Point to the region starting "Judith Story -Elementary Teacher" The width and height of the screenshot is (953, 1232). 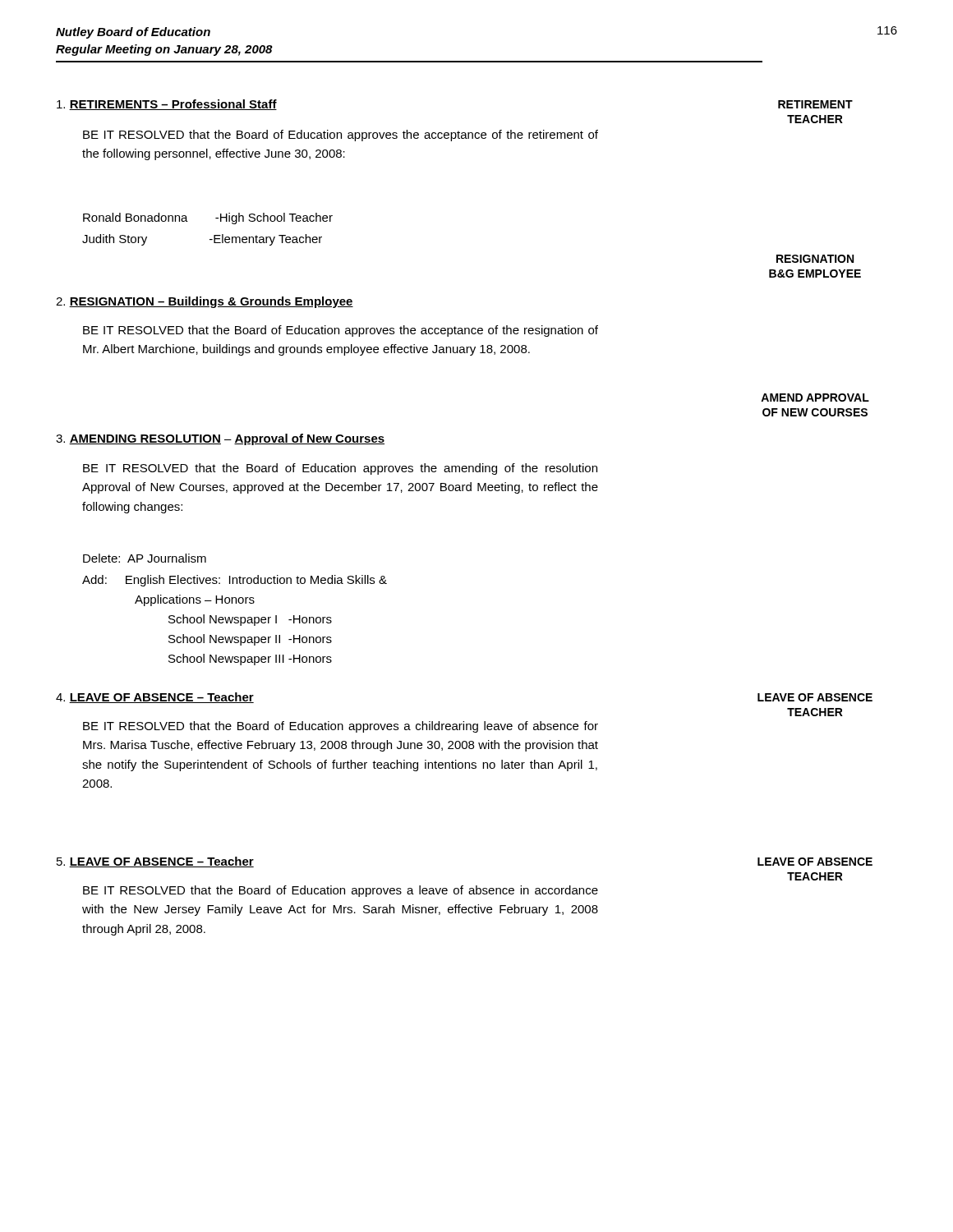click(202, 239)
